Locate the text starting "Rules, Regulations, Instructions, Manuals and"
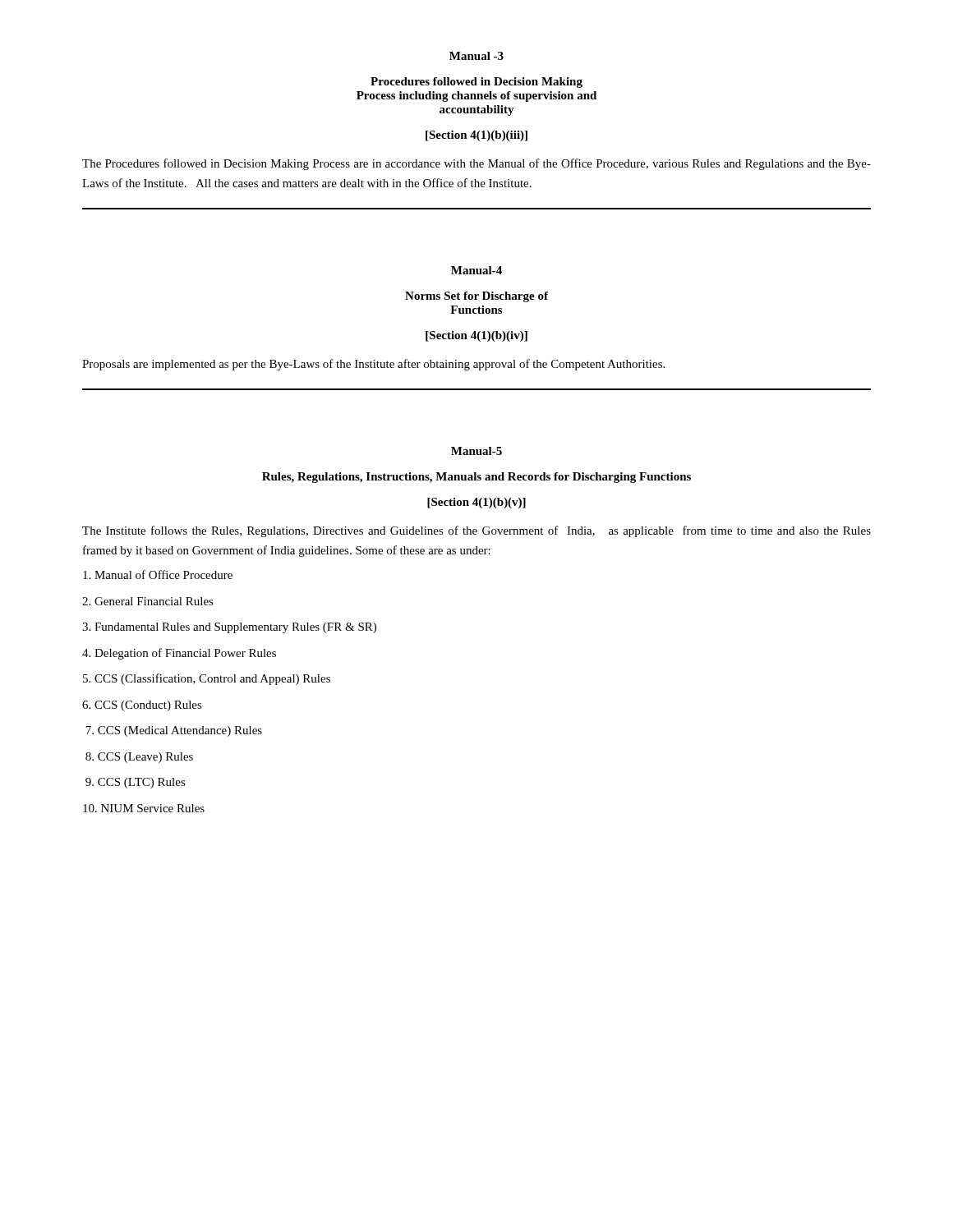Image resolution: width=953 pixels, height=1232 pixels. pos(476,476)
